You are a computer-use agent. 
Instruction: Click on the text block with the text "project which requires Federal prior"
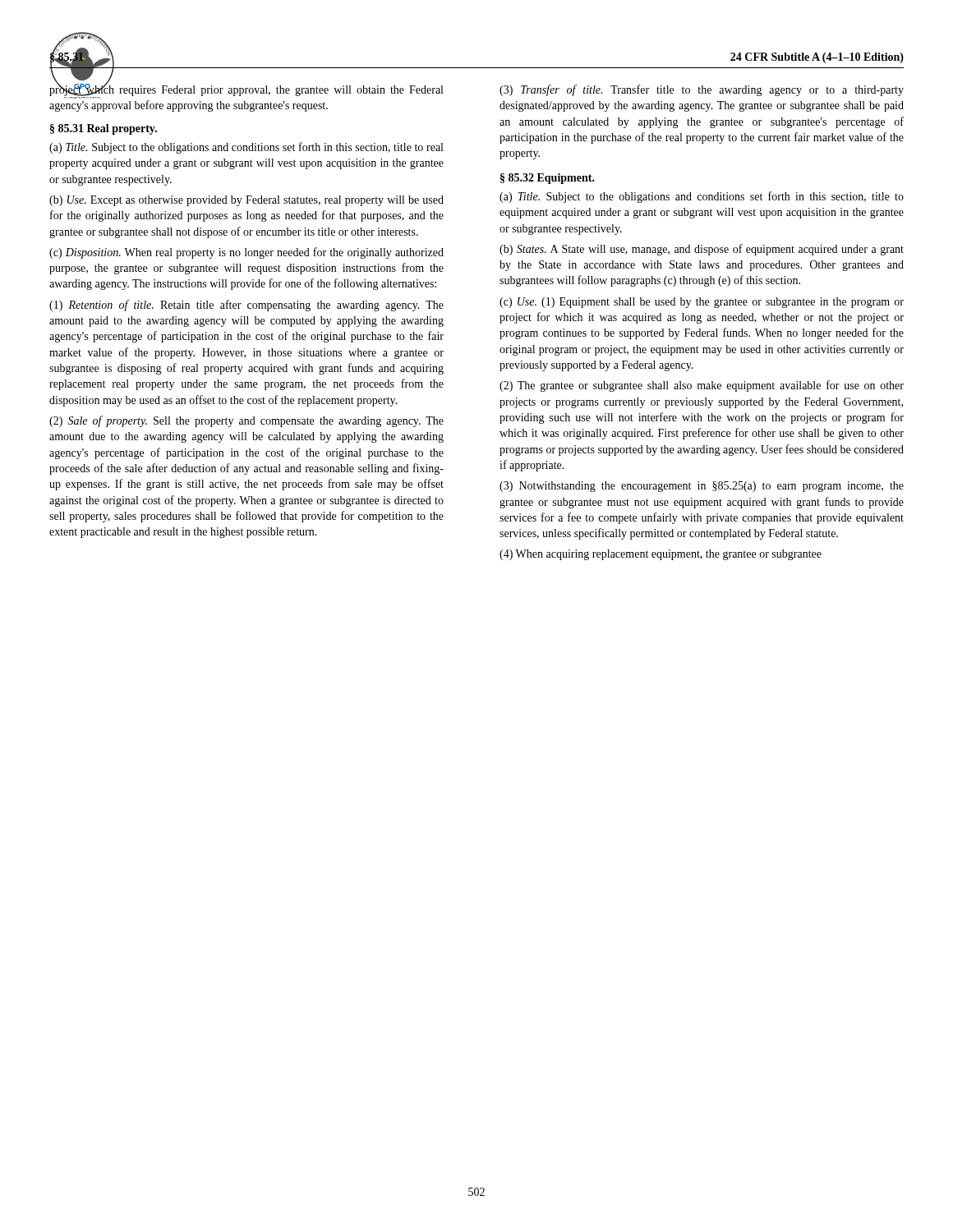pos(246,98)
